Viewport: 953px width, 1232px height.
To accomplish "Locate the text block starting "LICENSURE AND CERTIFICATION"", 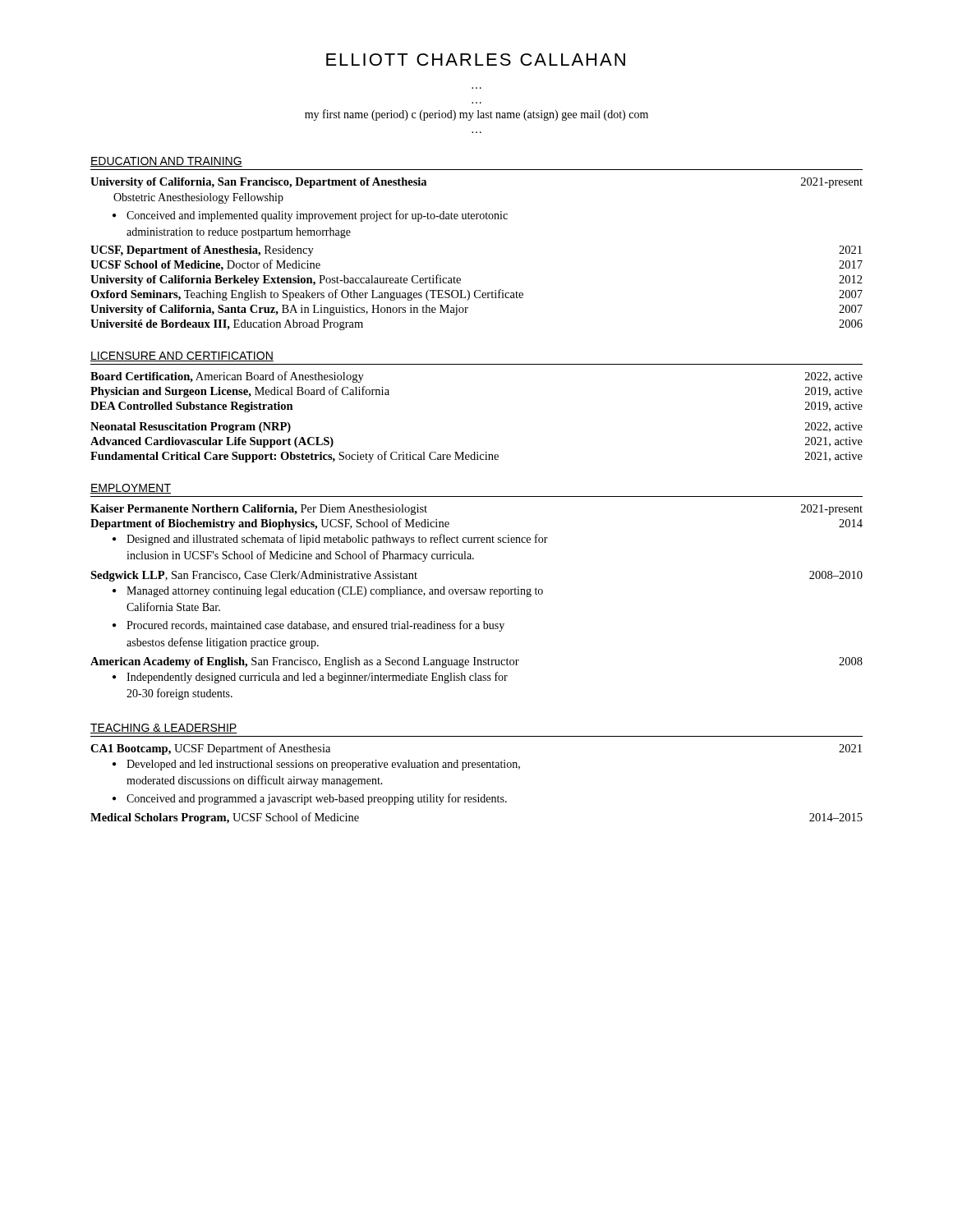I will coord(476,357).
